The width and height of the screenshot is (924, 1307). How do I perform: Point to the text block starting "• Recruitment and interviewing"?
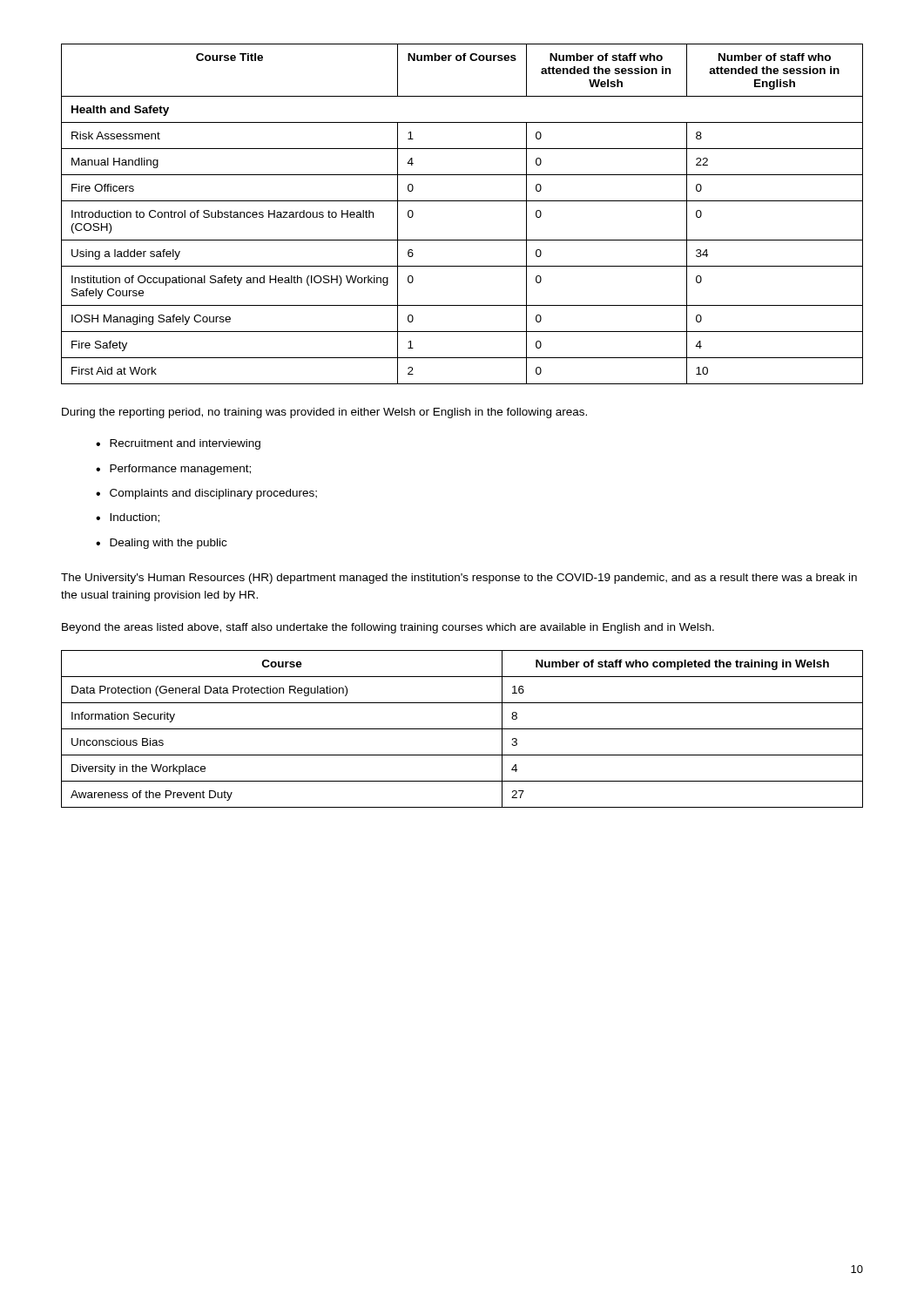click(178, 445)
